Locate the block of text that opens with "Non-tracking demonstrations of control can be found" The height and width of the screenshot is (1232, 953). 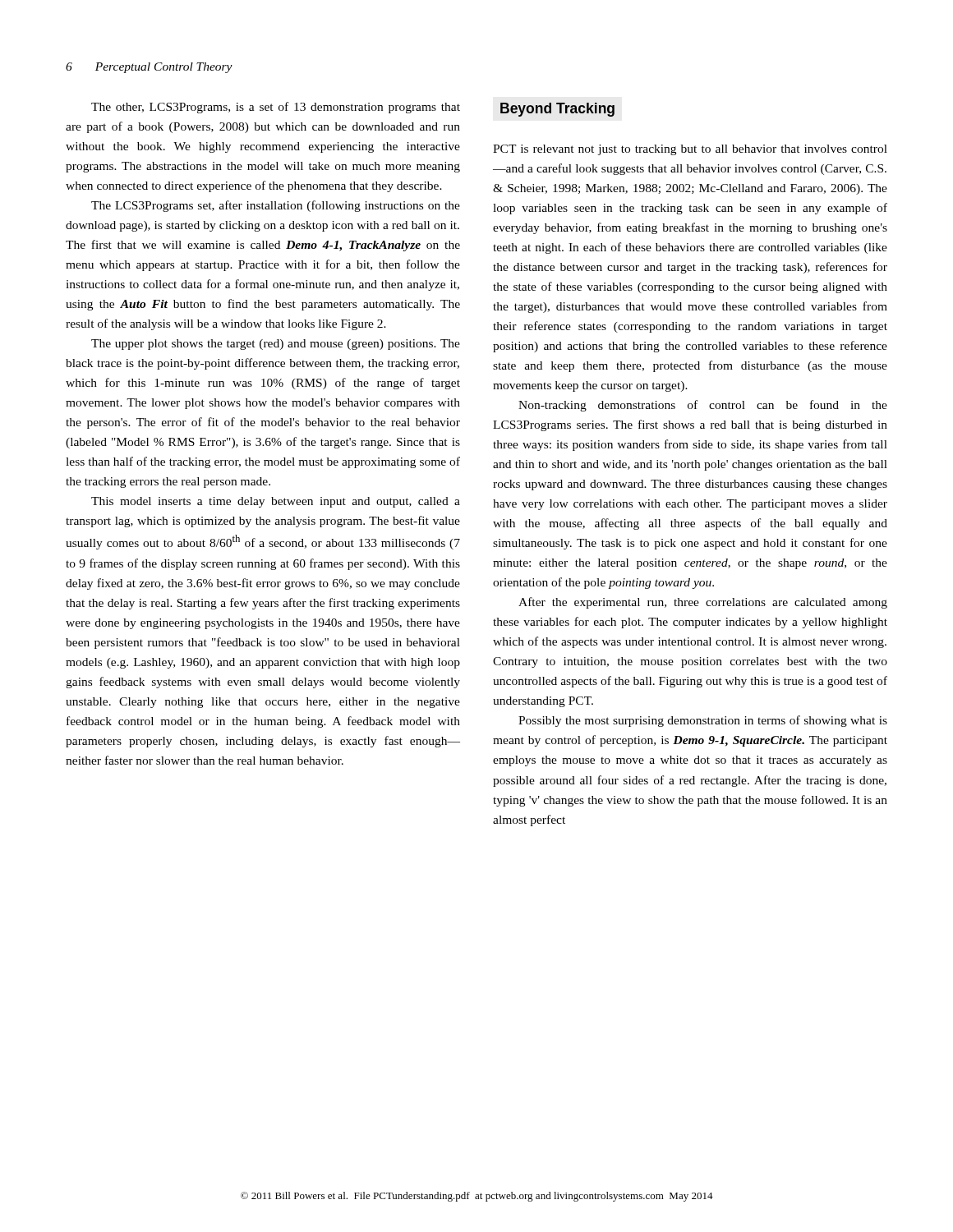tap(690, 494)
